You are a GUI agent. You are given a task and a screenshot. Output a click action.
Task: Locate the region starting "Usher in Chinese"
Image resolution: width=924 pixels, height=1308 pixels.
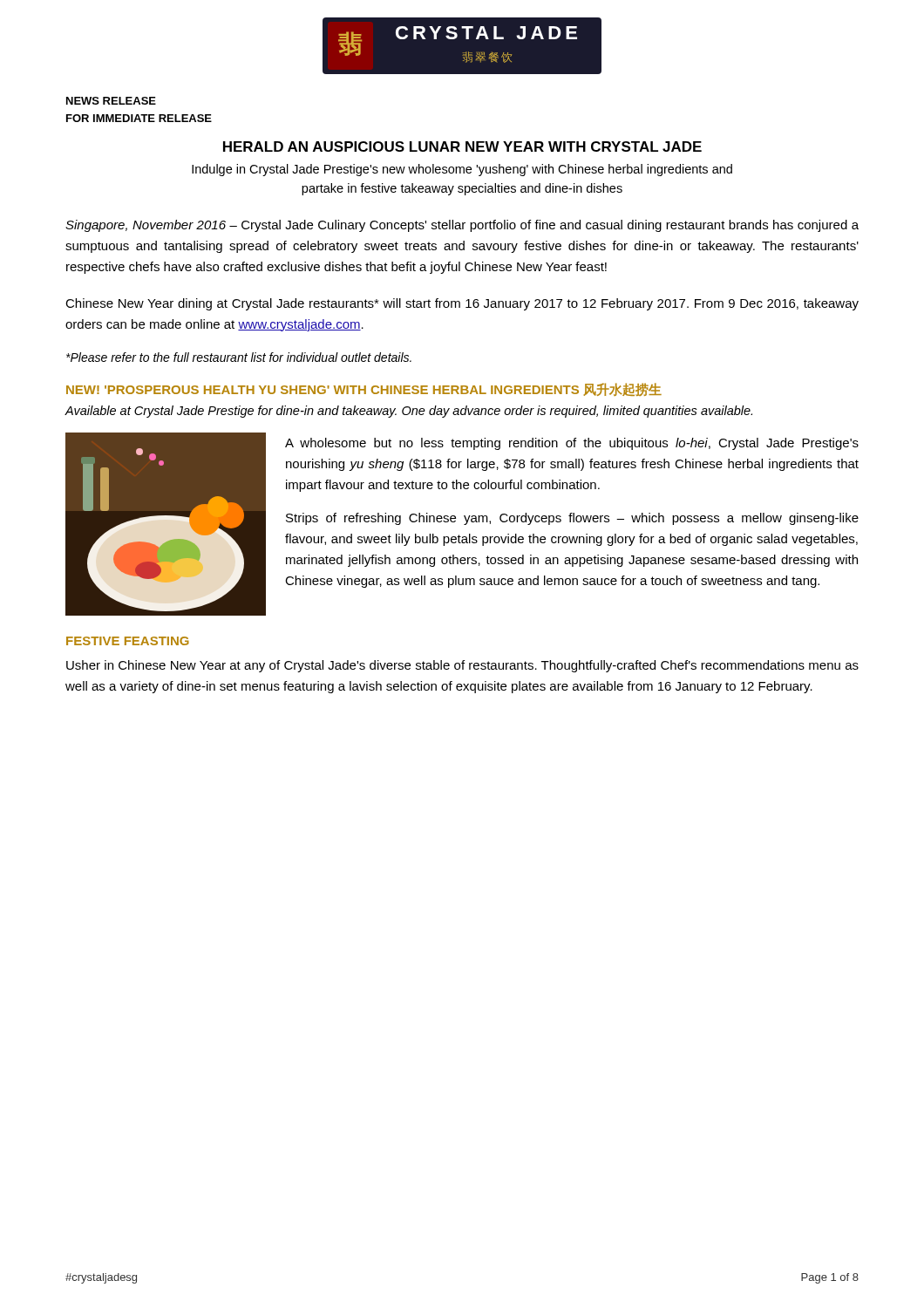pyautogui.click(x=462, y=676)
